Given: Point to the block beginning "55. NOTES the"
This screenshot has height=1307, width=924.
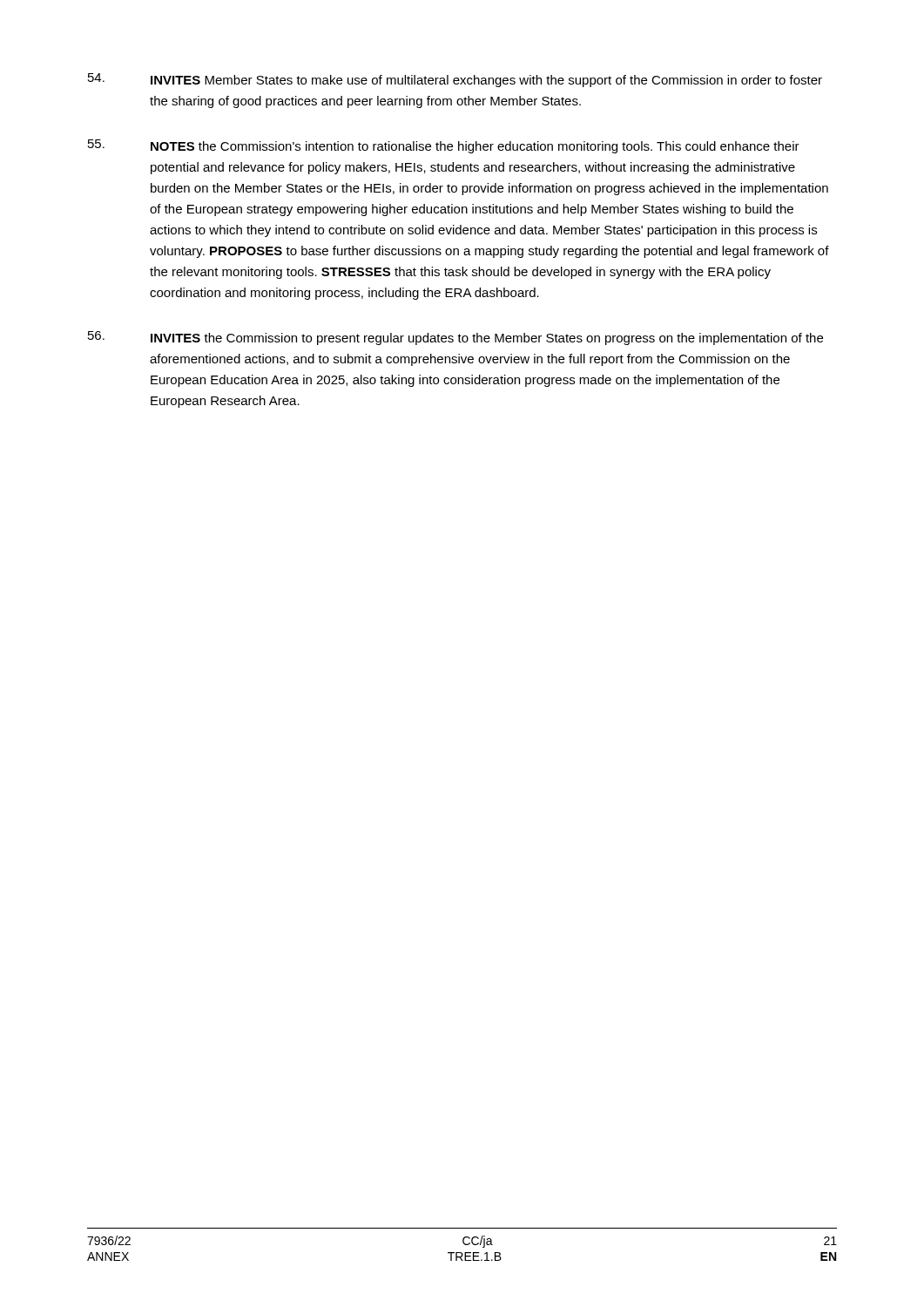Looking at the screenshot, I should pyautogui.click(x=462, y=220).
